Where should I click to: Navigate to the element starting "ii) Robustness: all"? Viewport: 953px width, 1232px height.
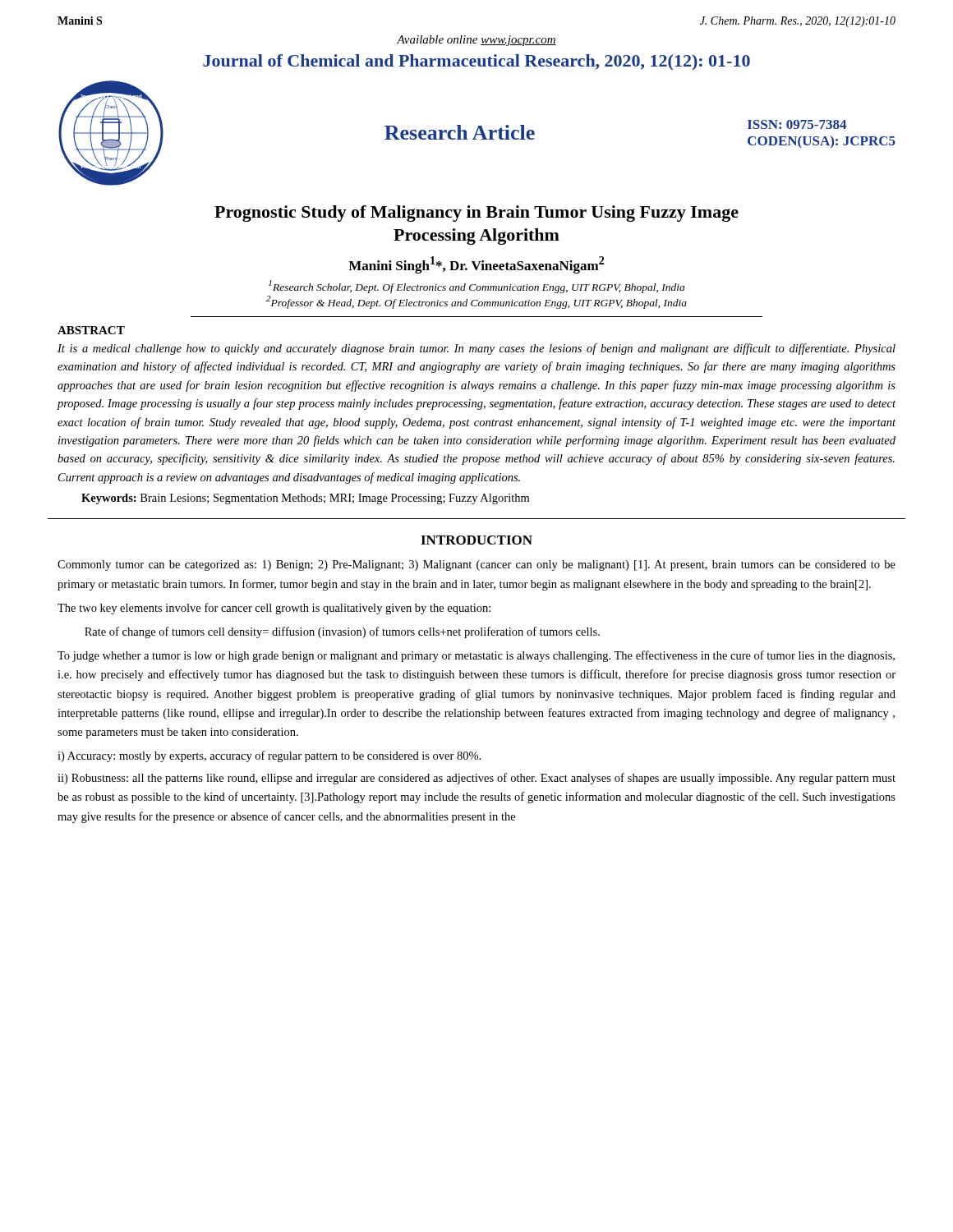click(x=476, y=797)
